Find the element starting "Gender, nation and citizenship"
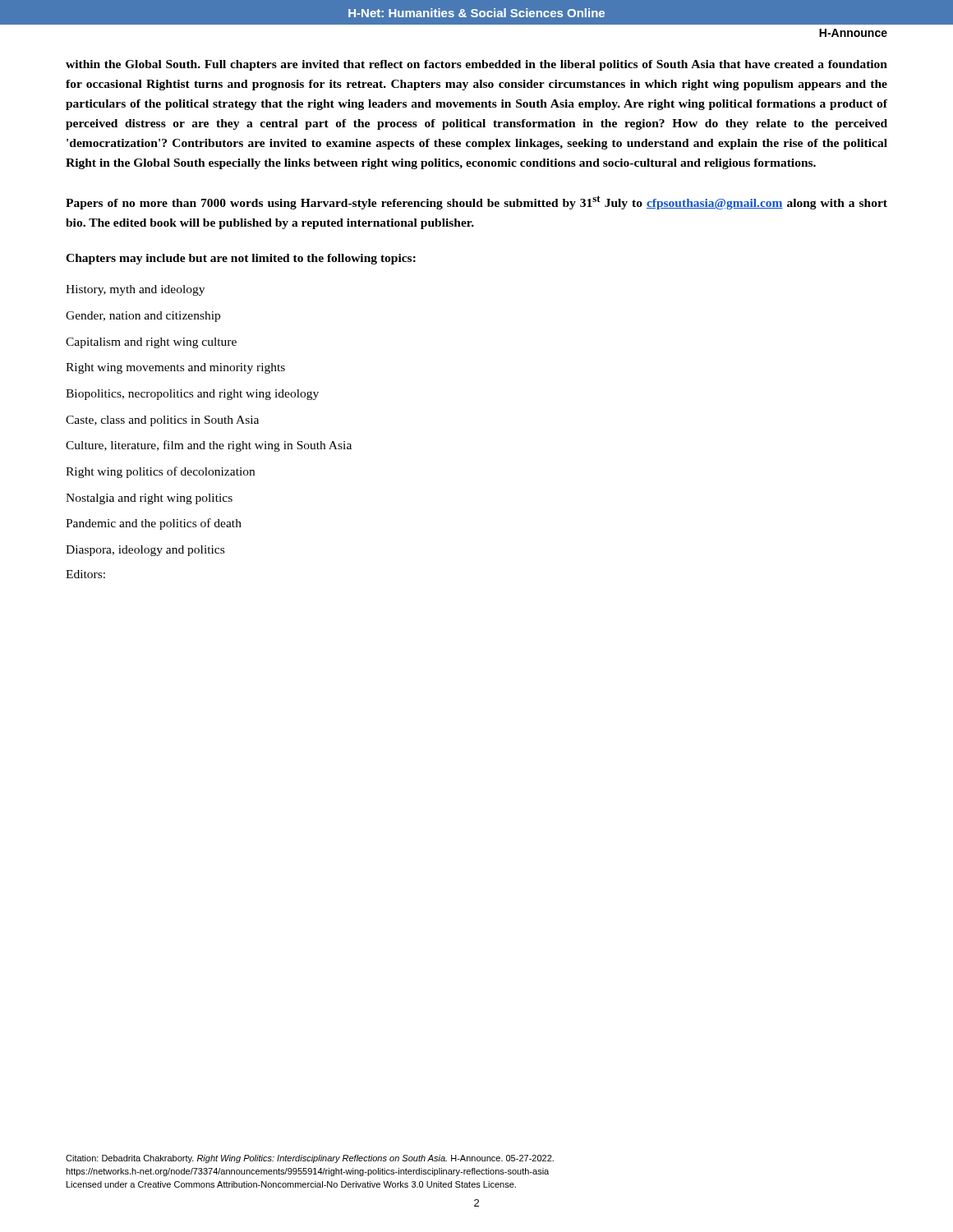The width and height of the screenshot is (953, 1232). [x=143, y=315]
